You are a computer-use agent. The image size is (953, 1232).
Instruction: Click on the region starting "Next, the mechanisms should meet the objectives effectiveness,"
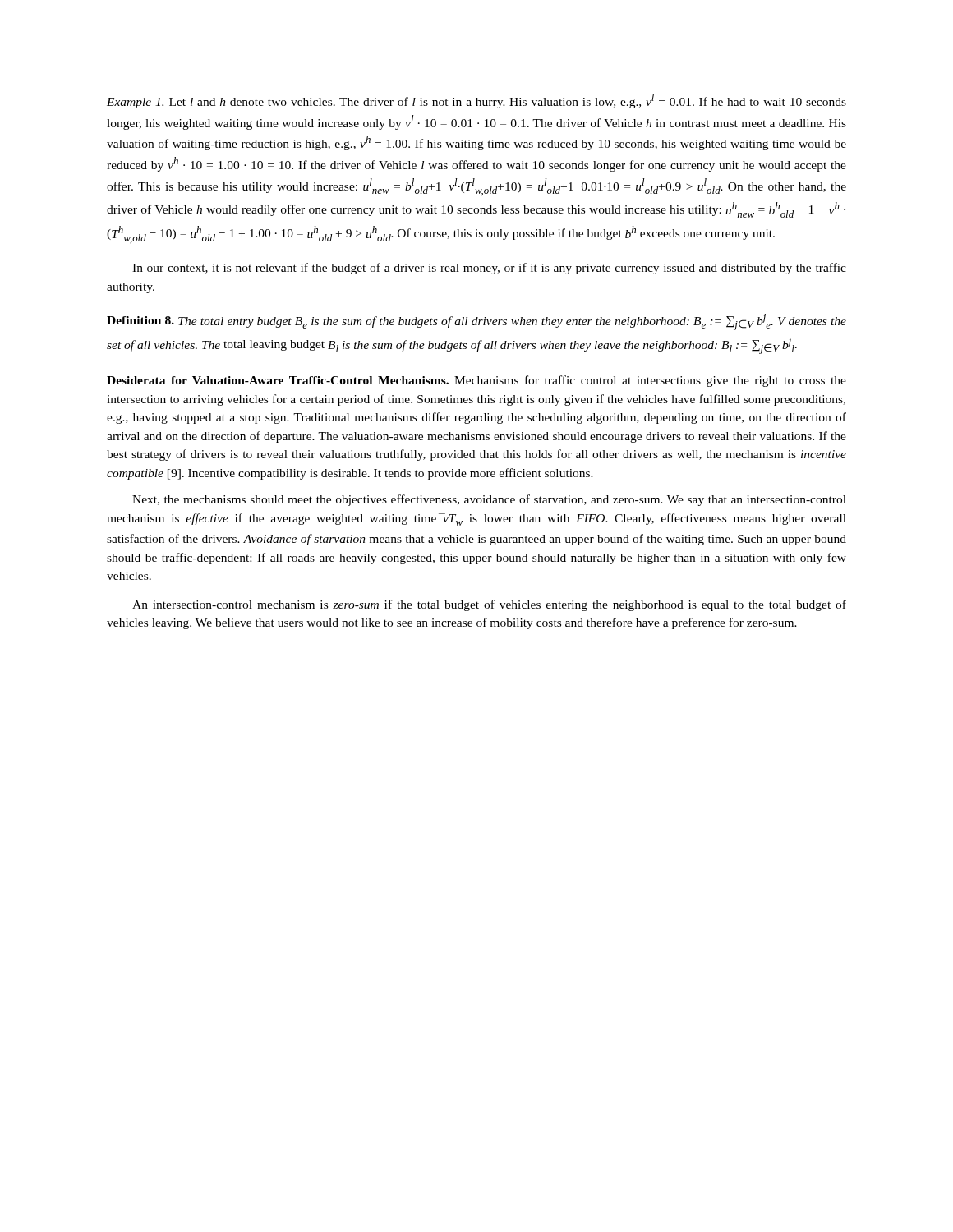(476, 538)
